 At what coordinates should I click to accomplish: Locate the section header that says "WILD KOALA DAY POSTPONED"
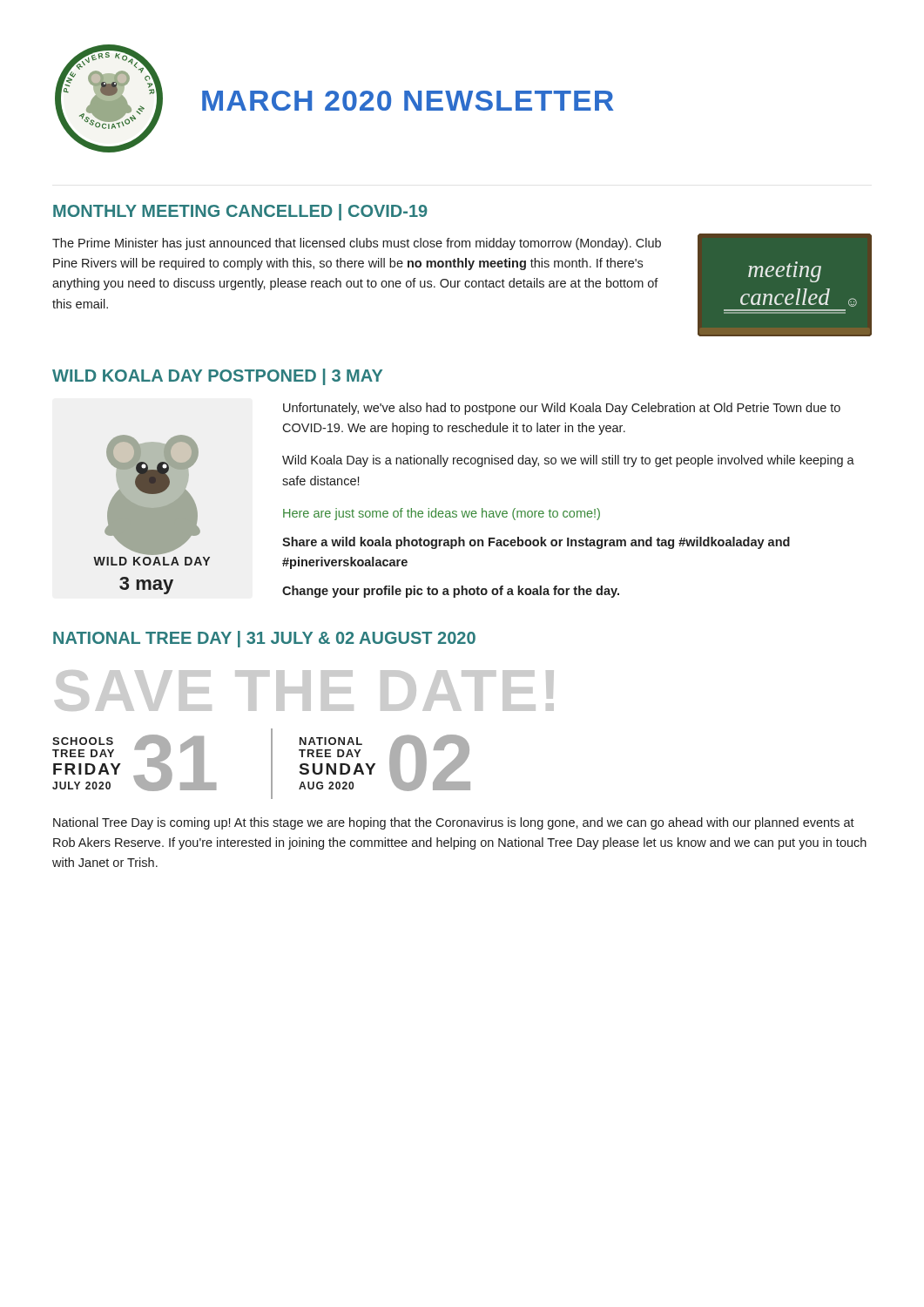[218, 376]
